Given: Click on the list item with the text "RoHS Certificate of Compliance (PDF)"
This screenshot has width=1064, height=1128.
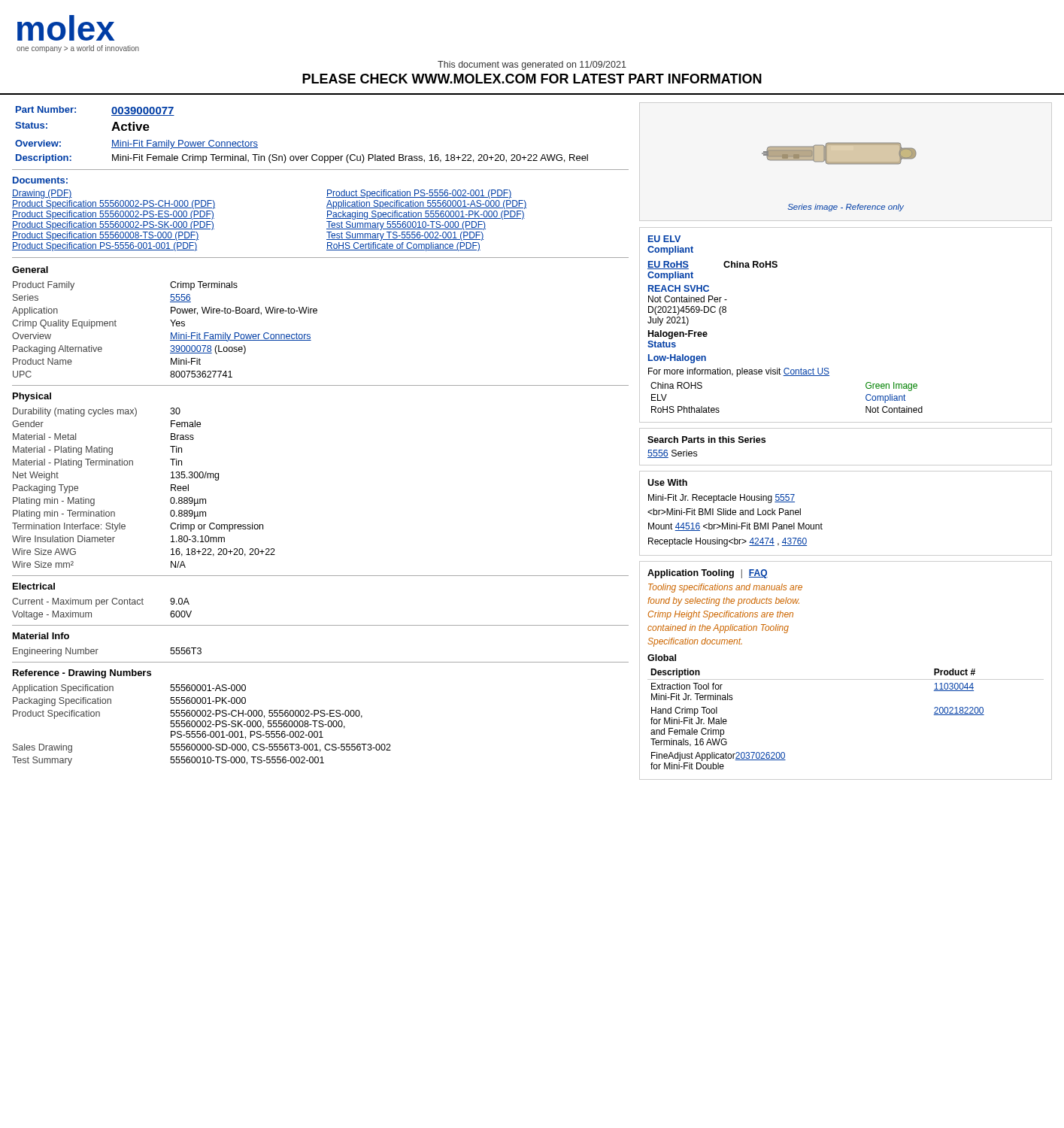Looking at the screenshot, I should coord(403,246).
